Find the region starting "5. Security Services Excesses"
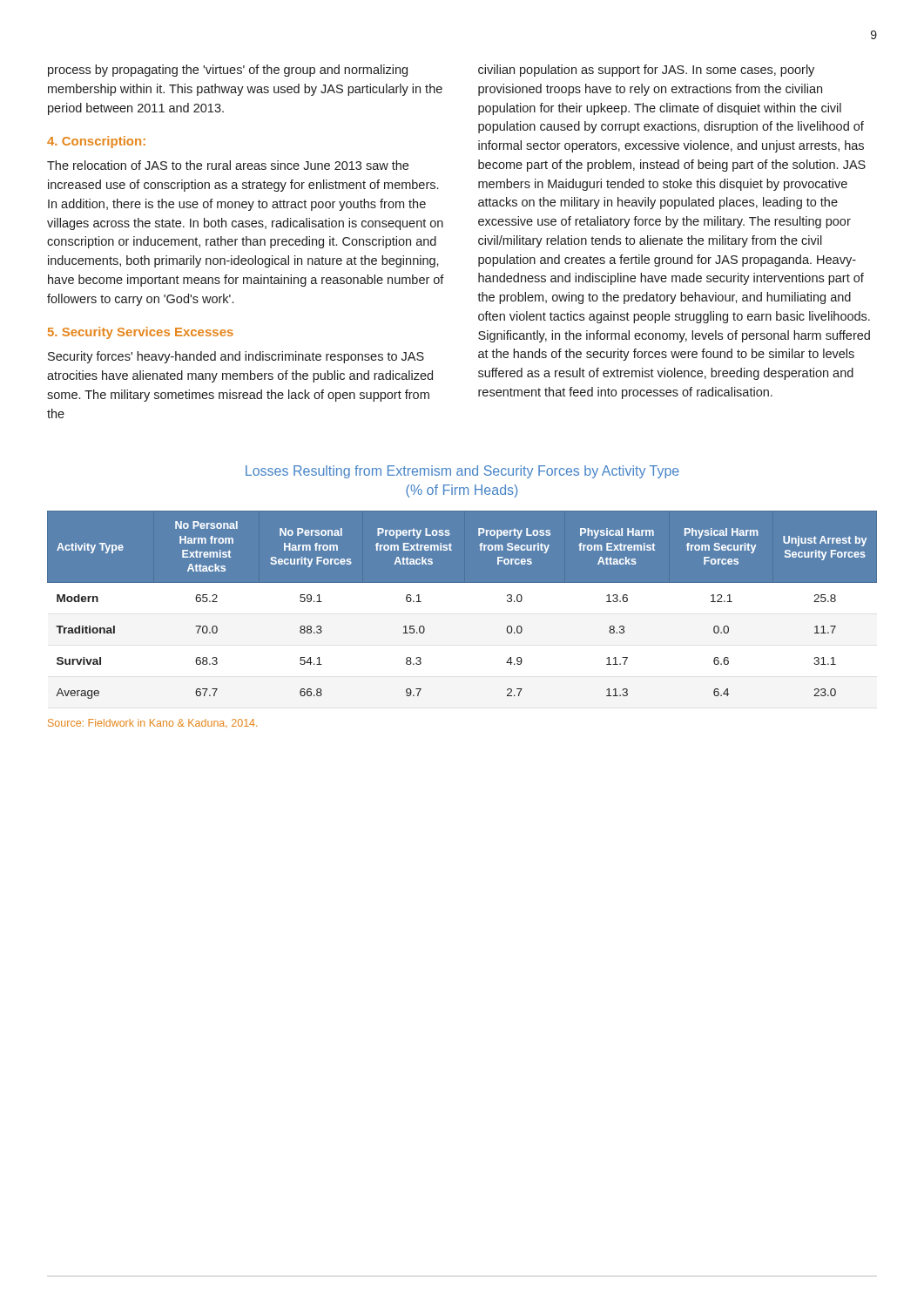Image resolution: width=924 pixels, height=1307 pixels. pyautogui.click(x=140, y=332)
